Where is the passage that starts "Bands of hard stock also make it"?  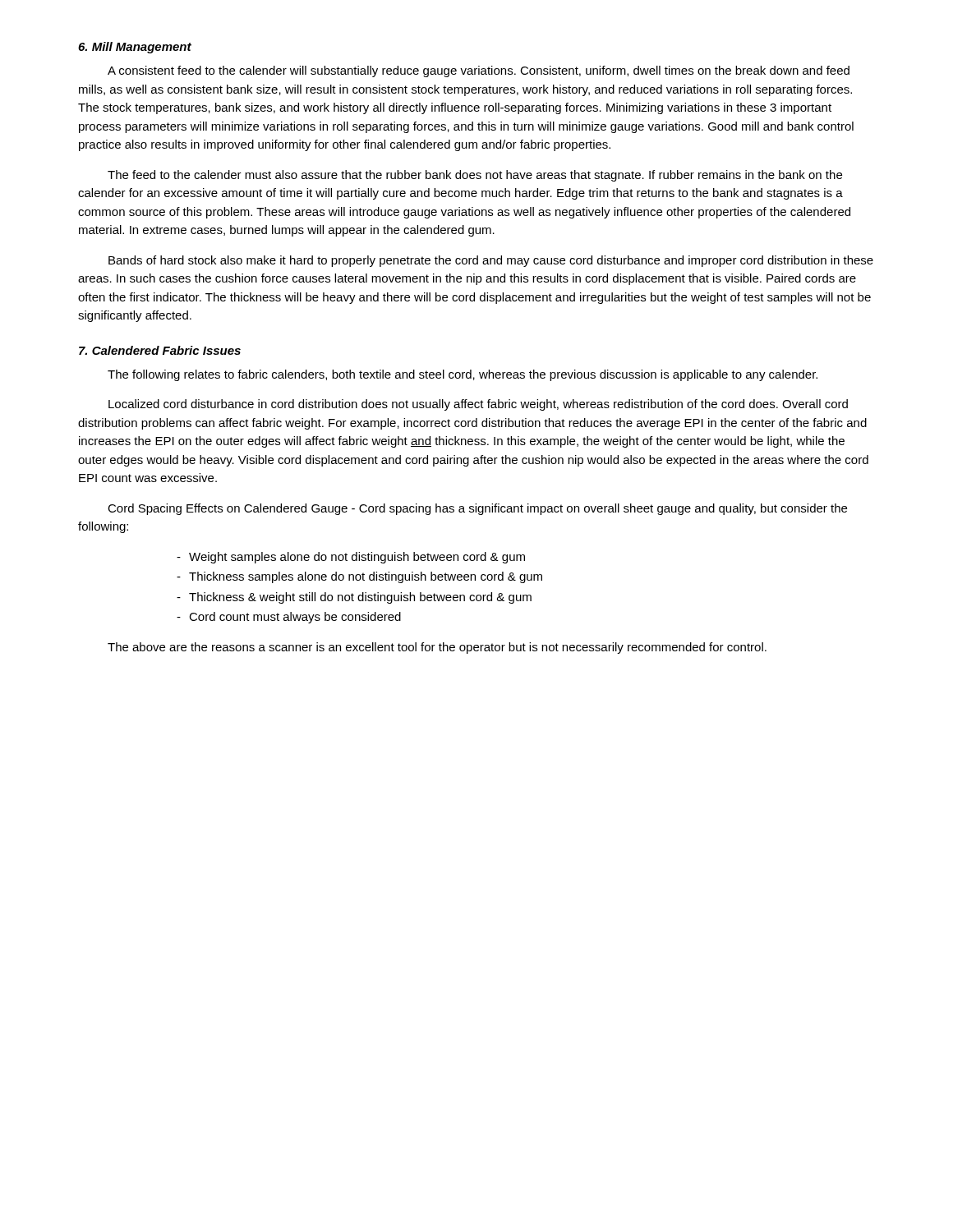point(476,287)
